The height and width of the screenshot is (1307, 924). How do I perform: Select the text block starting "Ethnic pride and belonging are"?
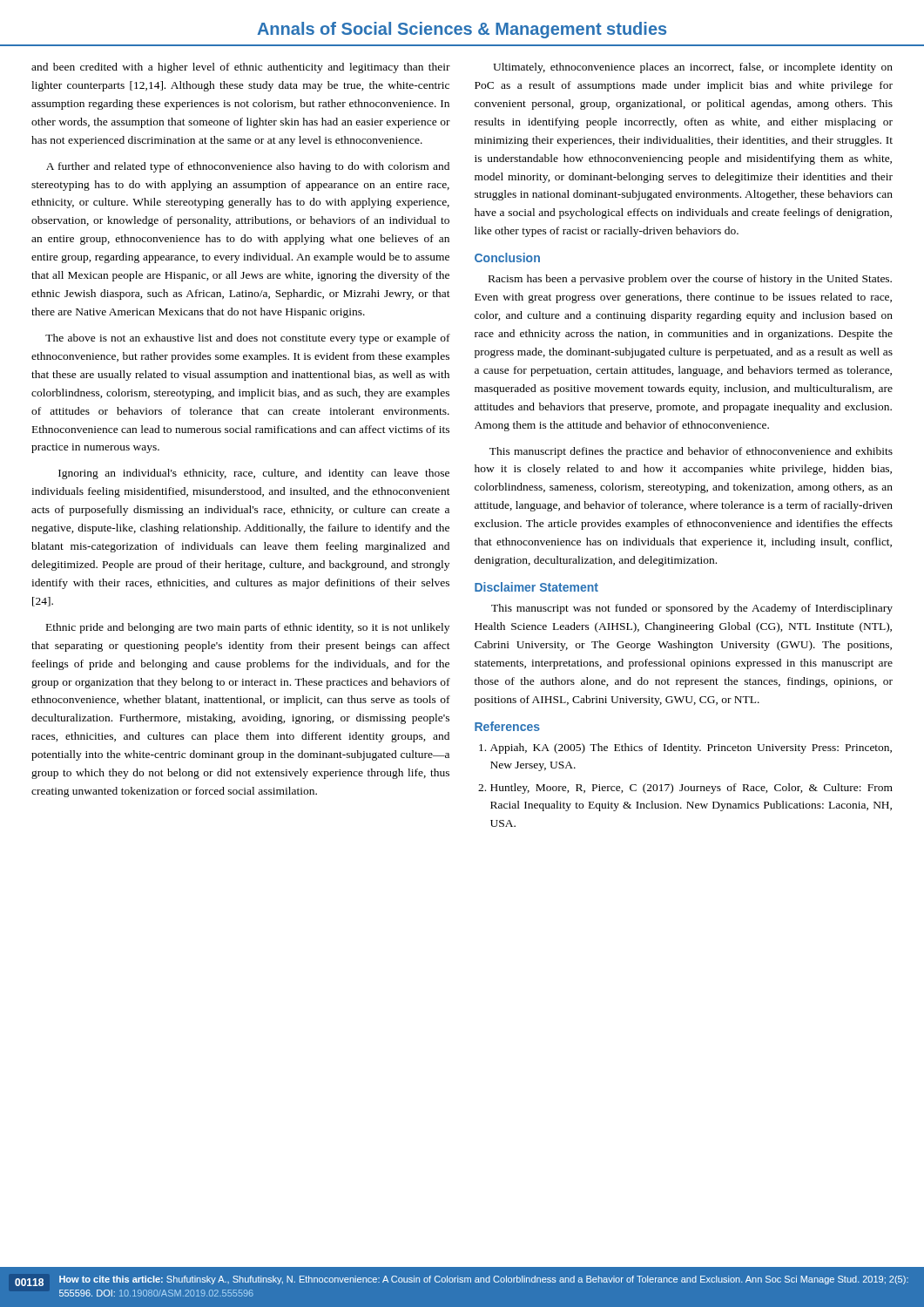(x=241, y=710)
